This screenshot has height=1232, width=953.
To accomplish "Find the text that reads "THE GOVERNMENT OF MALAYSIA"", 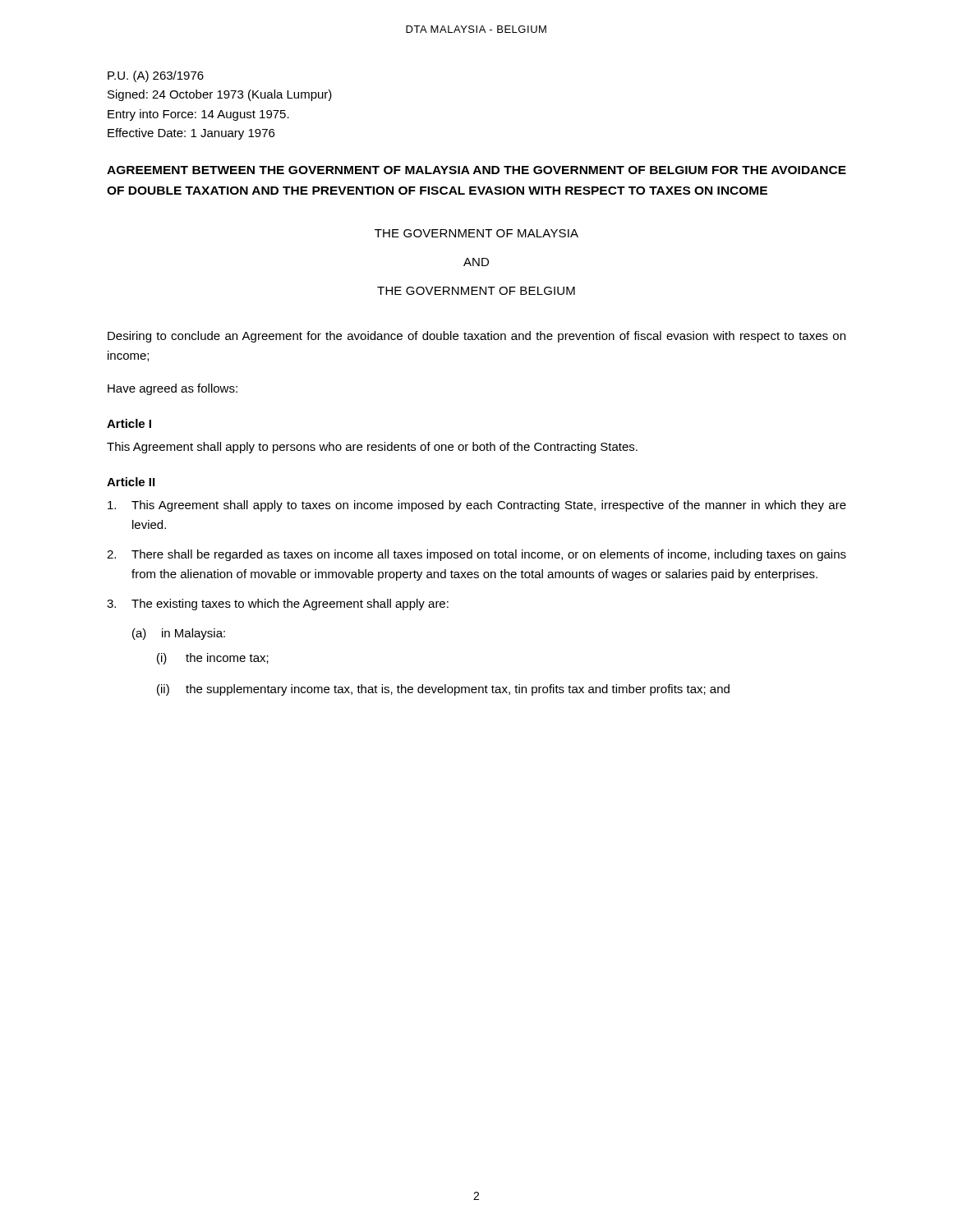I will [476, 233].
